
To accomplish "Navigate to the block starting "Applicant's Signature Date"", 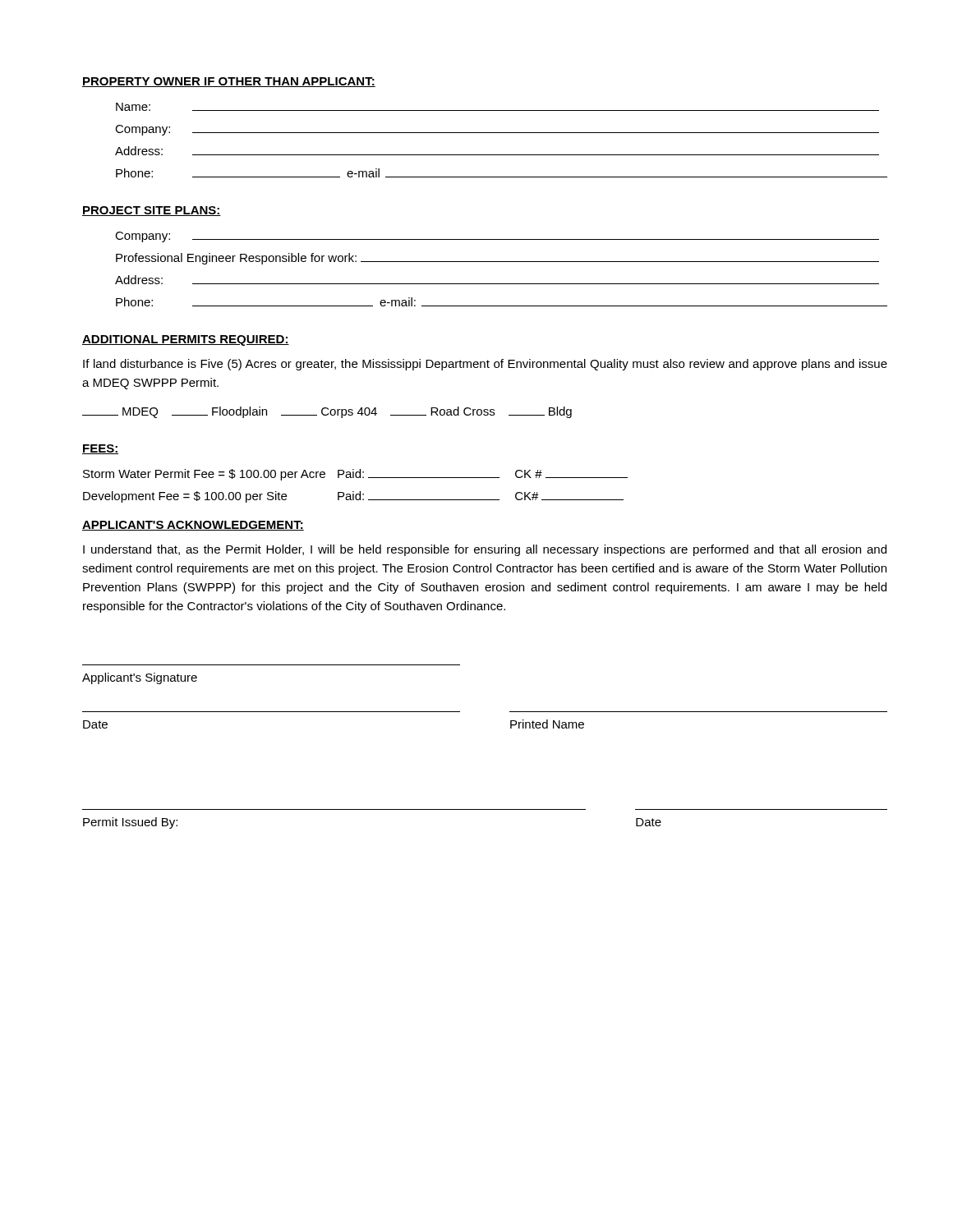I will coord(140,678).
